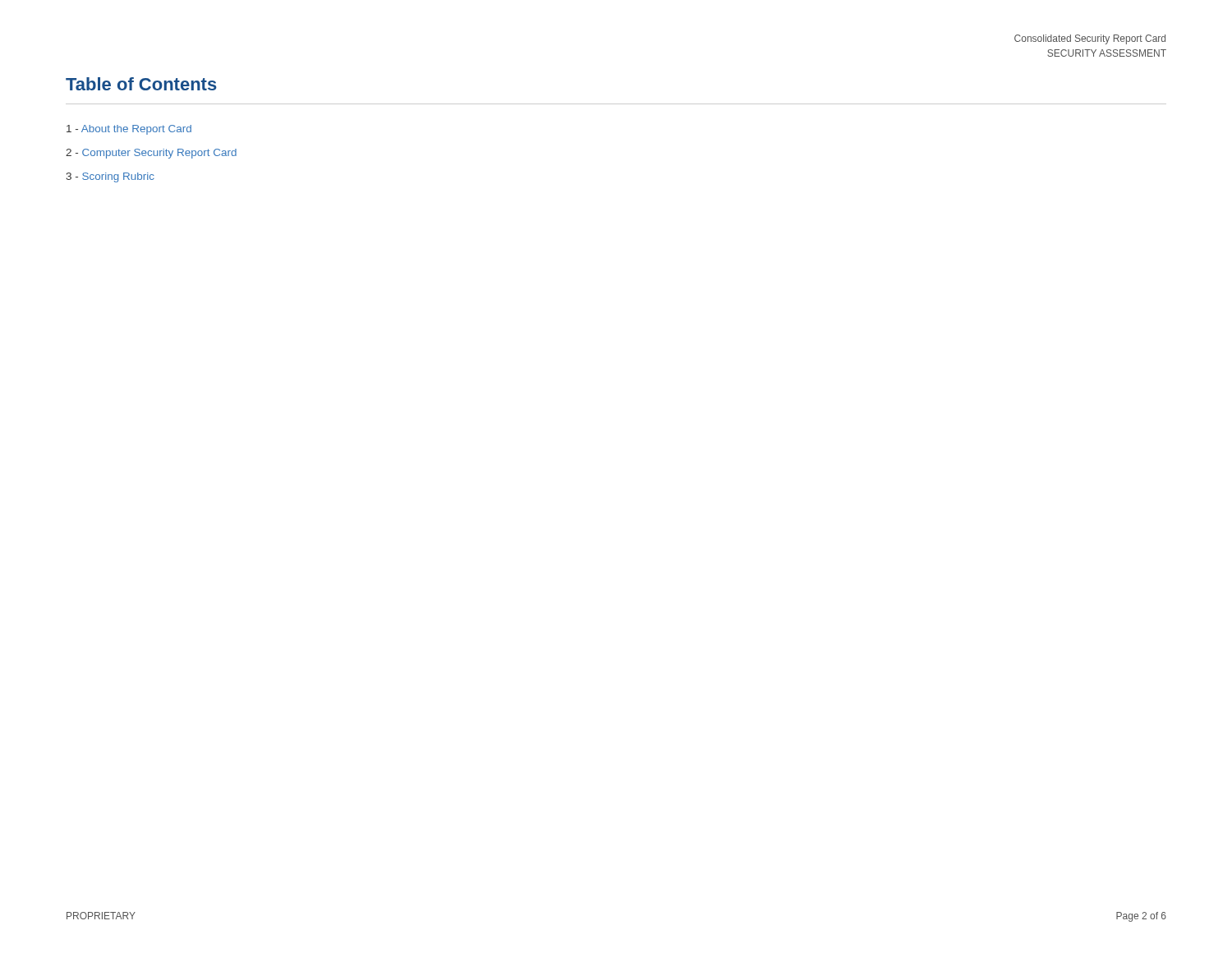This screenshot has height=953, width=1232.
Task: Click on the element starting "2 - Computer Security Report Card"
Action: 151,152
